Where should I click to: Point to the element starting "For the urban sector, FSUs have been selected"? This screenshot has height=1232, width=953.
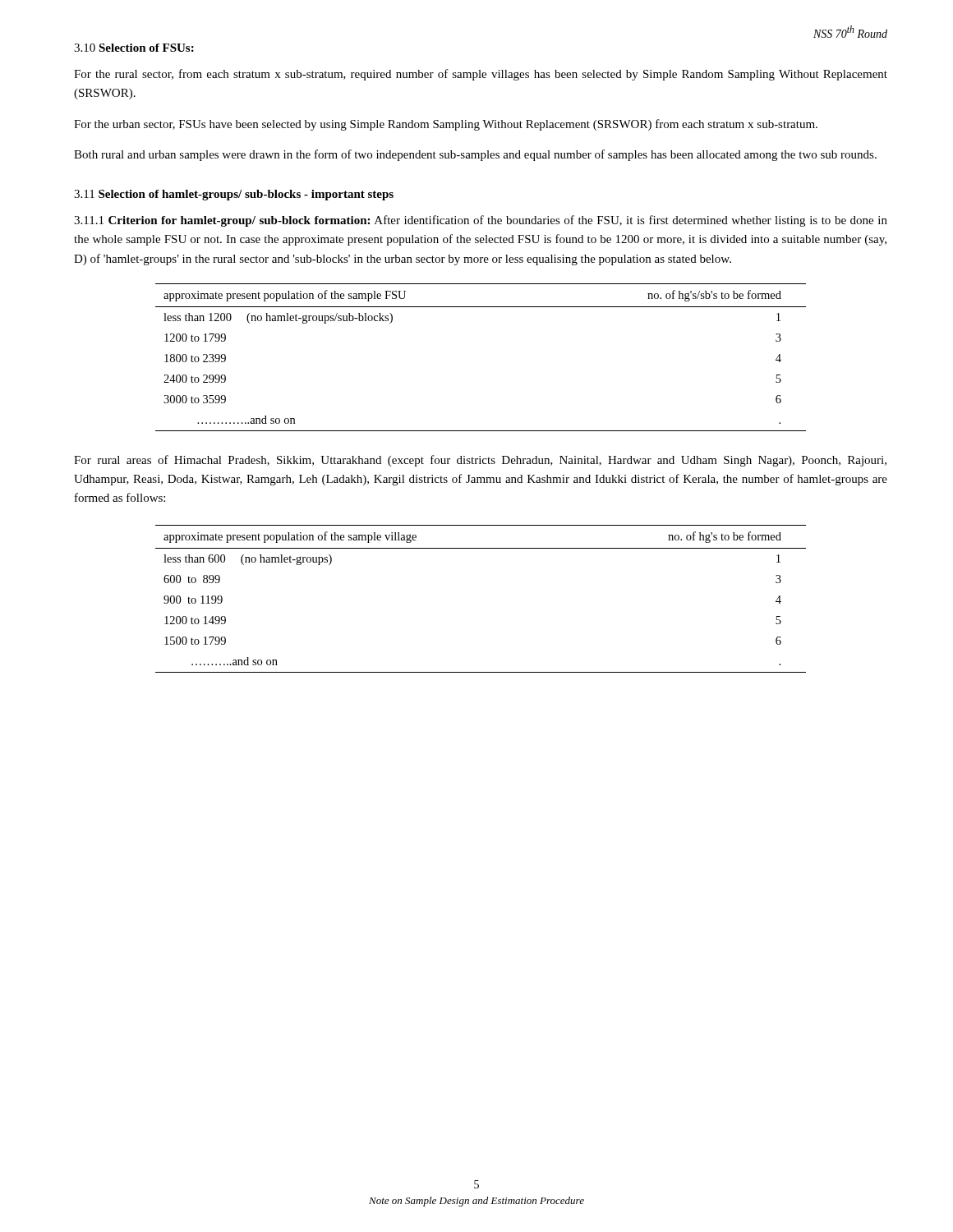[446, 124]
